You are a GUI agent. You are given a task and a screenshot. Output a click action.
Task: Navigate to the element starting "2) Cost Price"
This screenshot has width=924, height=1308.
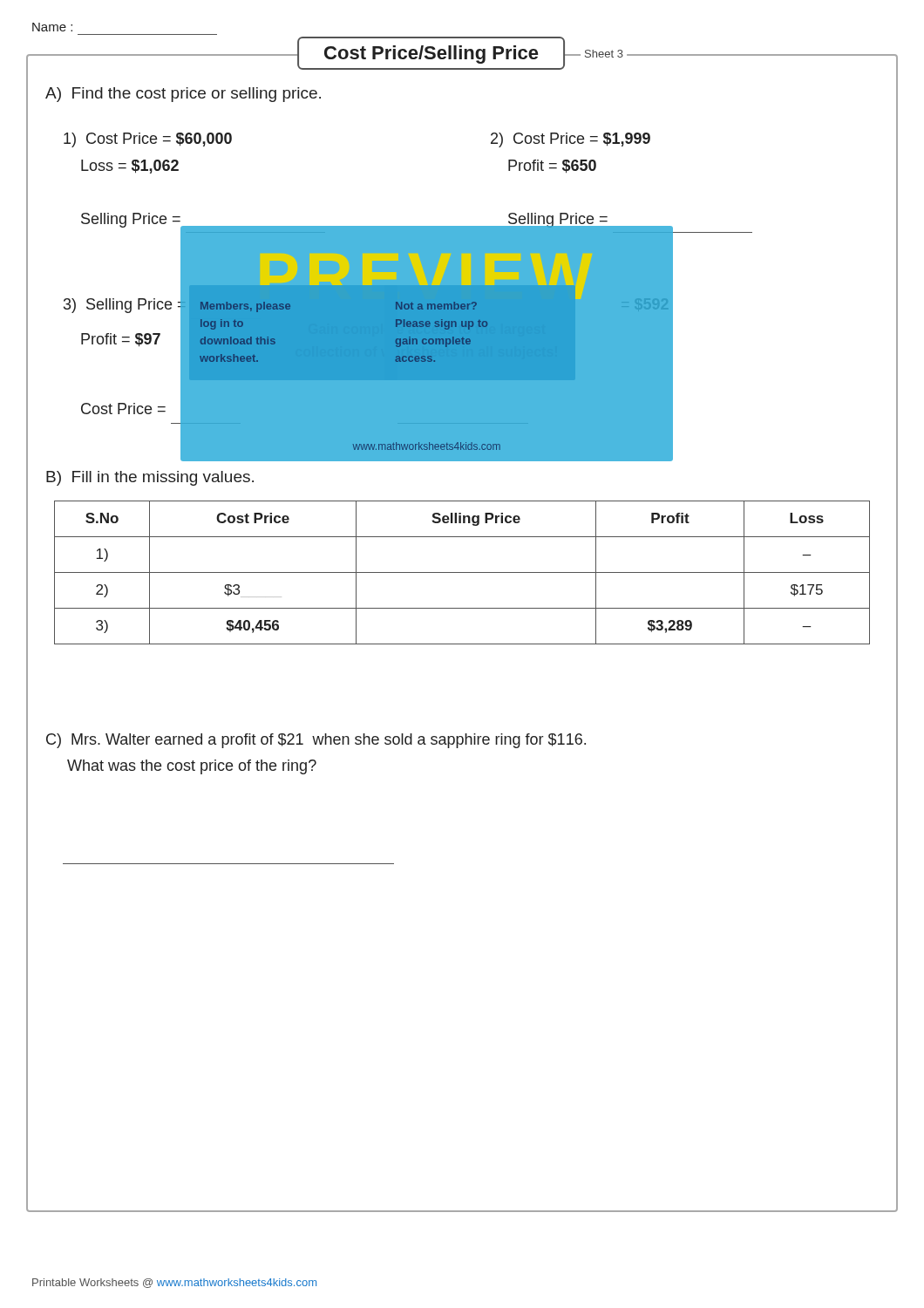[x=571, y=140]
